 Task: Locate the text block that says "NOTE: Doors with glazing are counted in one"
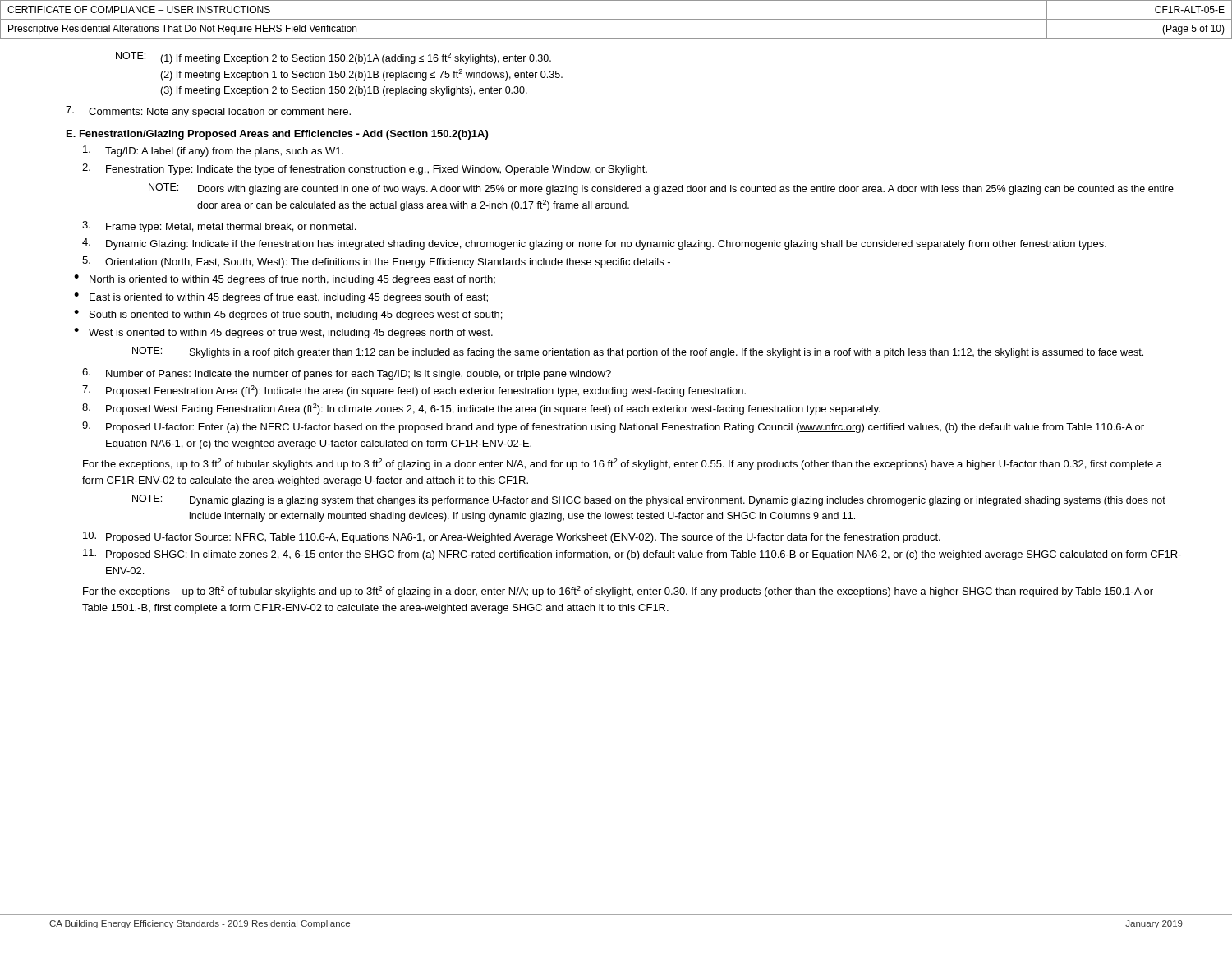pos(665,198)
